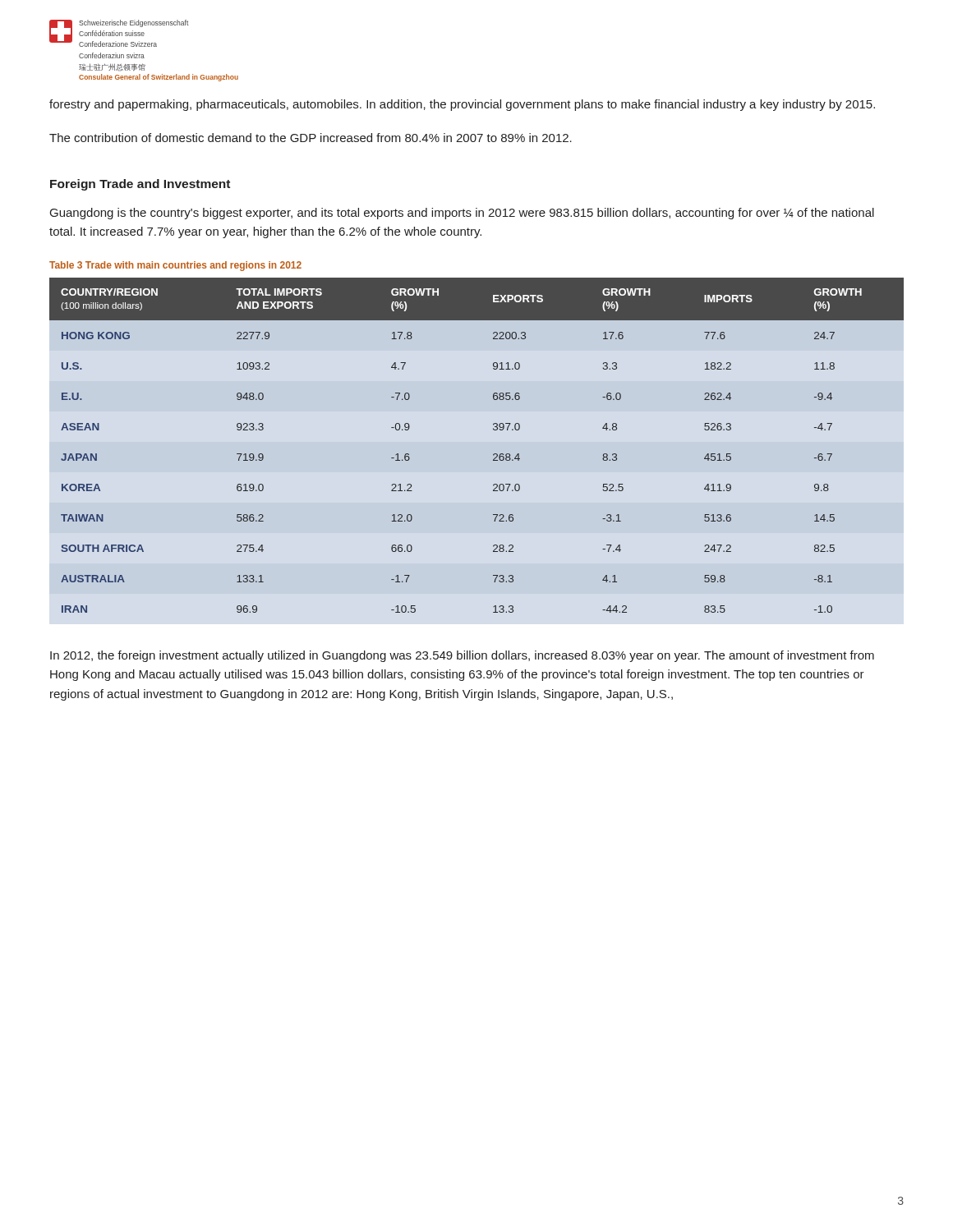
Task: Find the block on this page that starts "forestry and papermaking, pharmaceuticals, automobiles. In"
Action: tap(463, 104)
